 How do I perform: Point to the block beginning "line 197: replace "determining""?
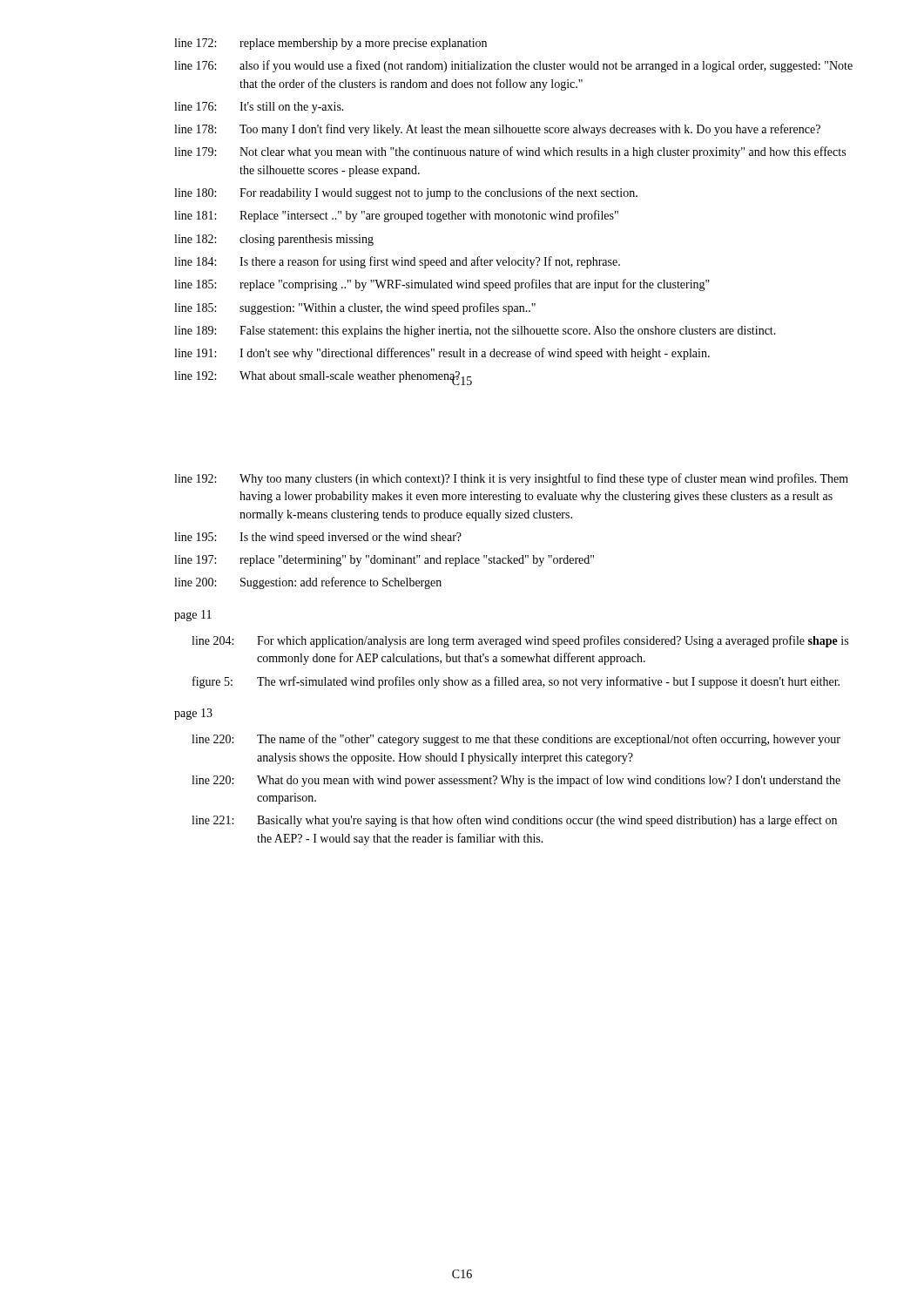(x=514, y=561)
